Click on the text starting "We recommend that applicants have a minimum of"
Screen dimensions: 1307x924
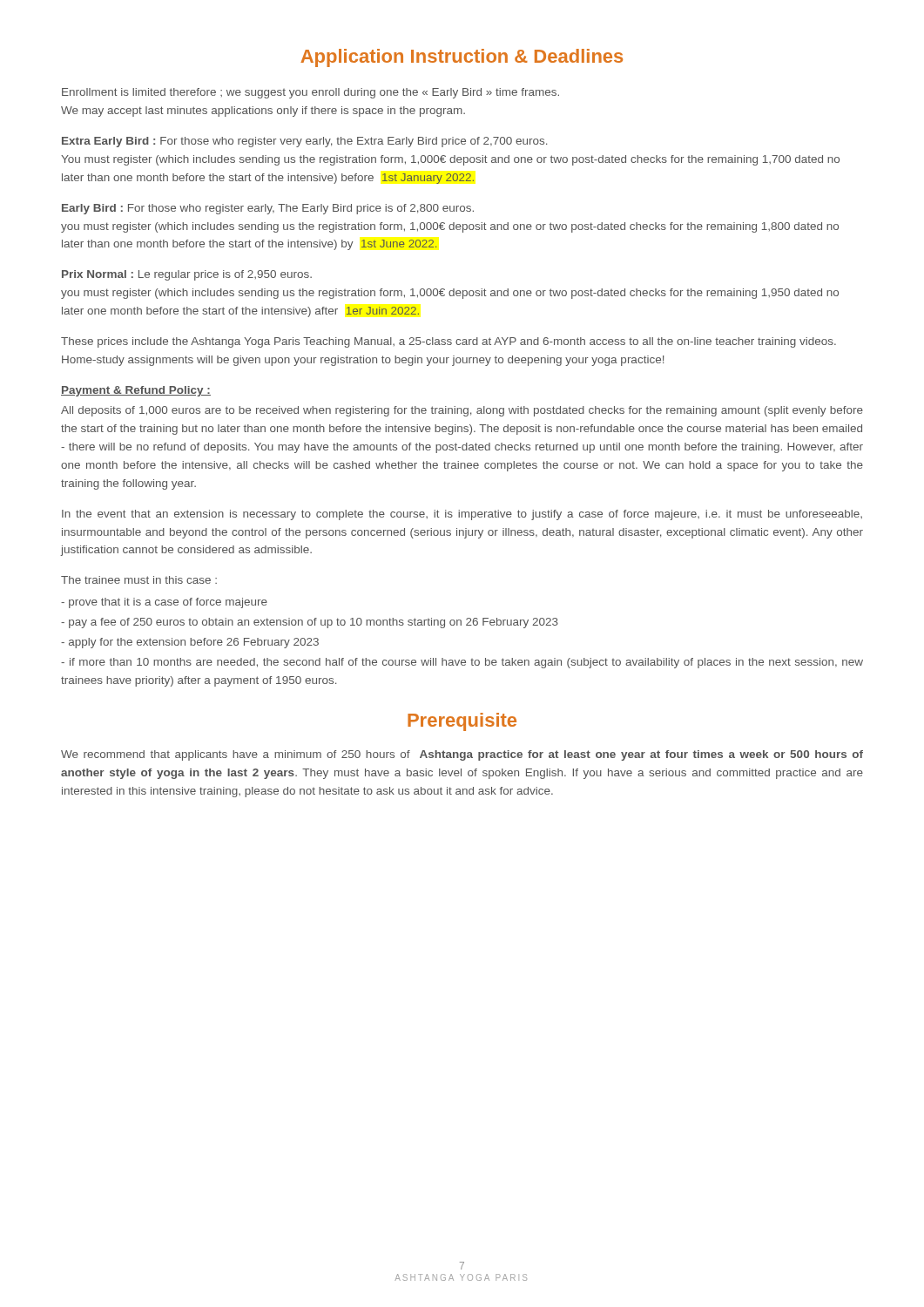point(462,772)
